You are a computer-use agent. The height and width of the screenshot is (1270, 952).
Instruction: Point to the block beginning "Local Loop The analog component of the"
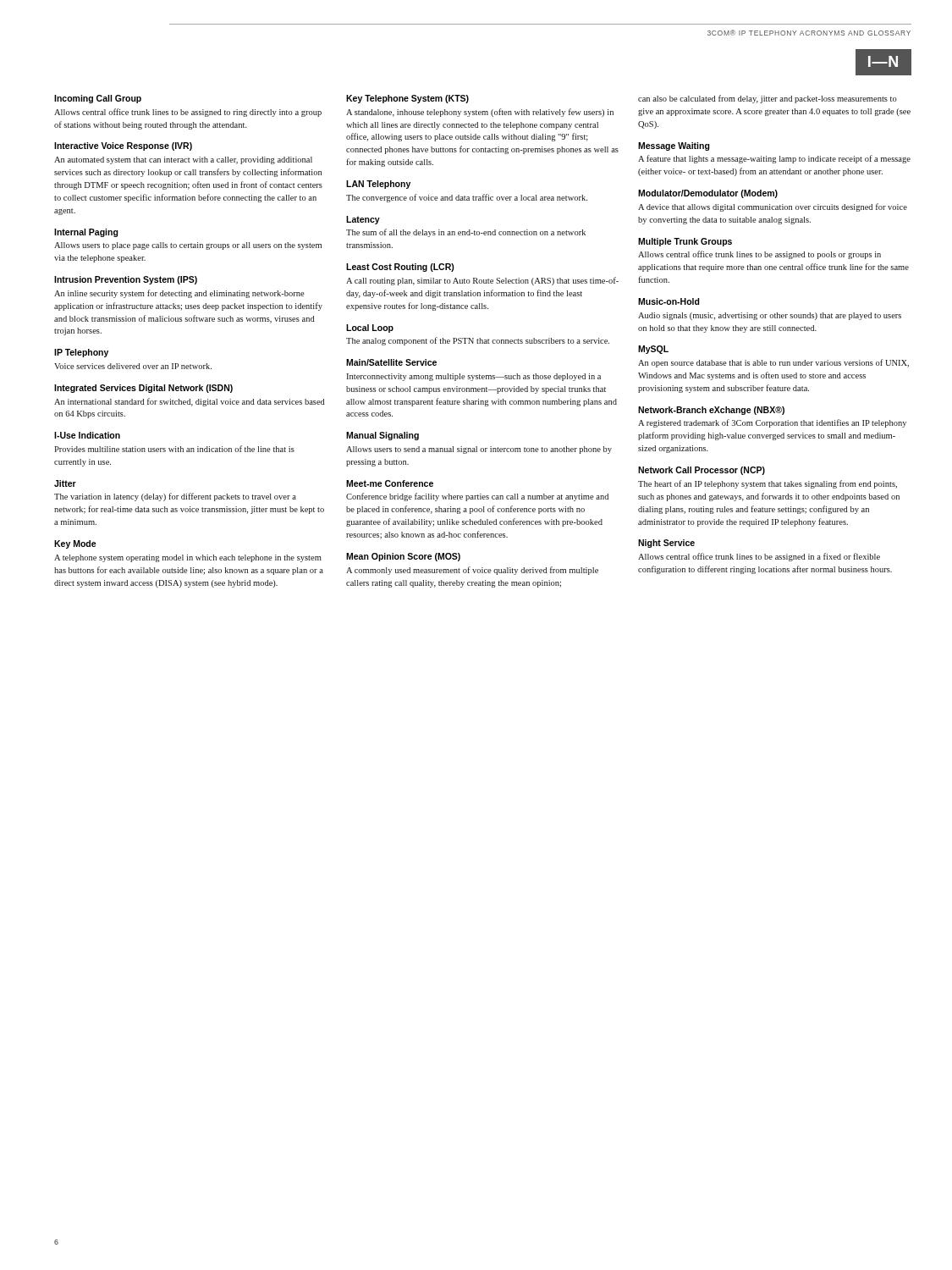tap(483, 335)
